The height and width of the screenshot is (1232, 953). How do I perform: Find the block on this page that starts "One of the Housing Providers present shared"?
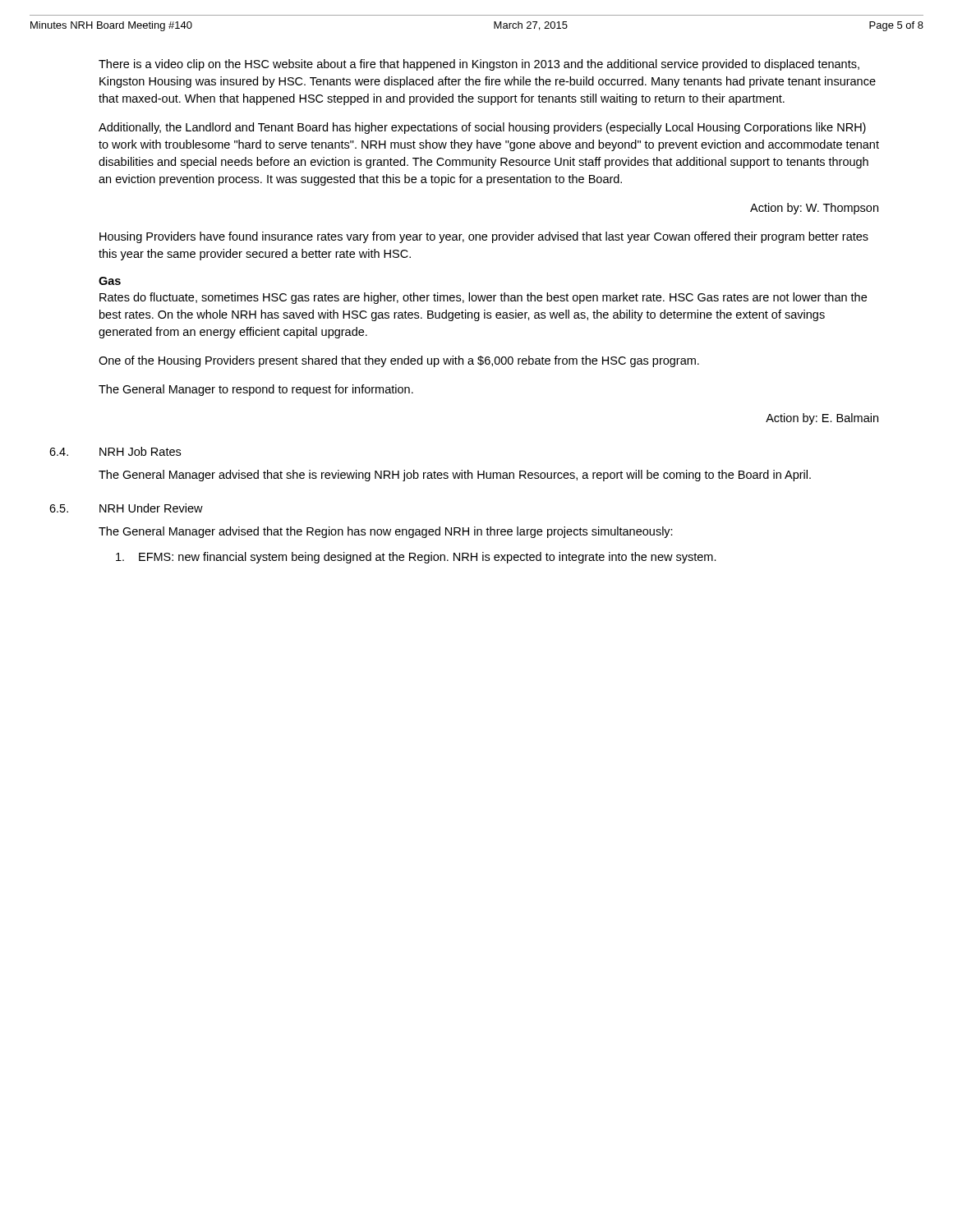(x=399, y=361)
